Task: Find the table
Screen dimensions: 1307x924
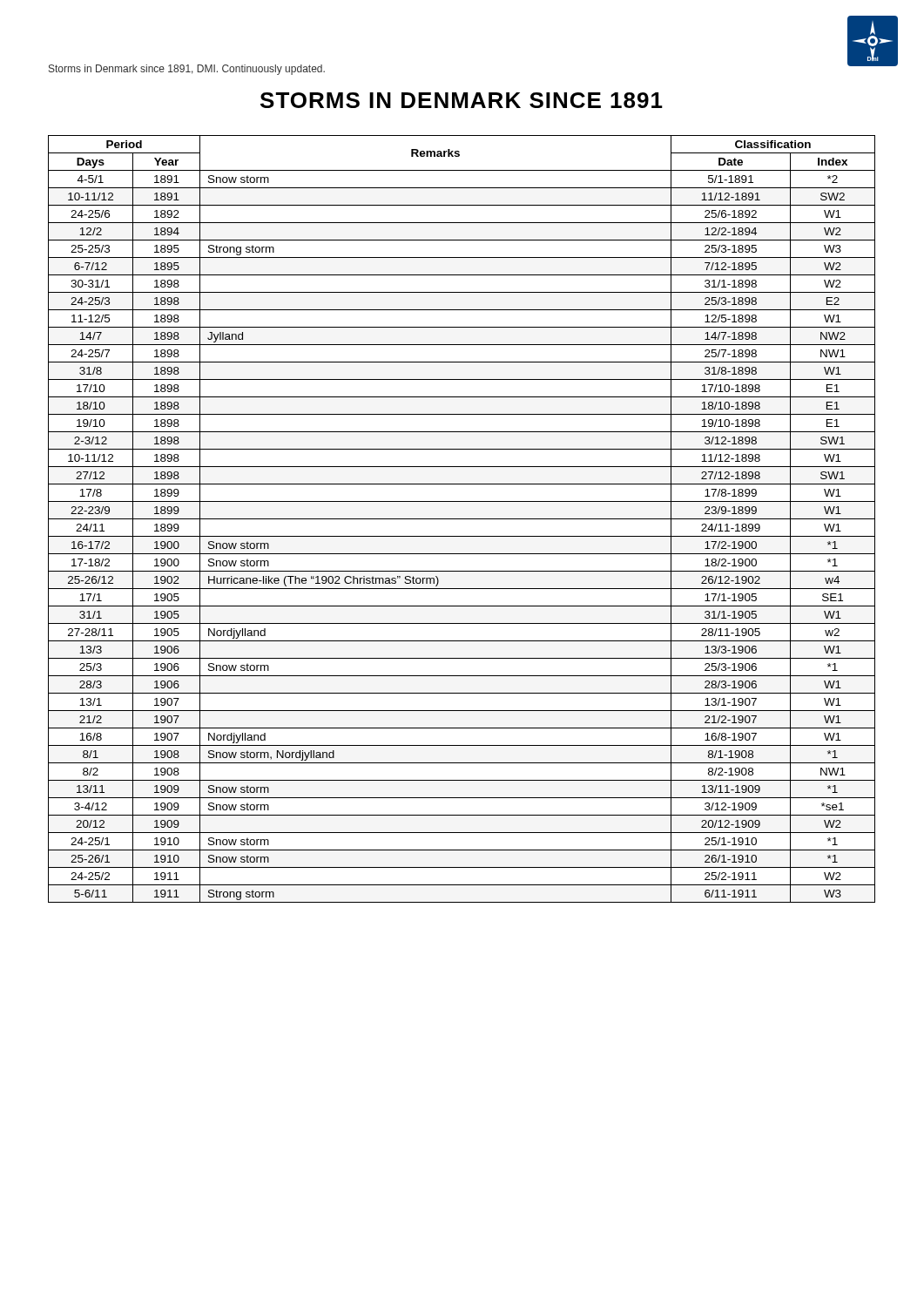Action: click(462, 519)
